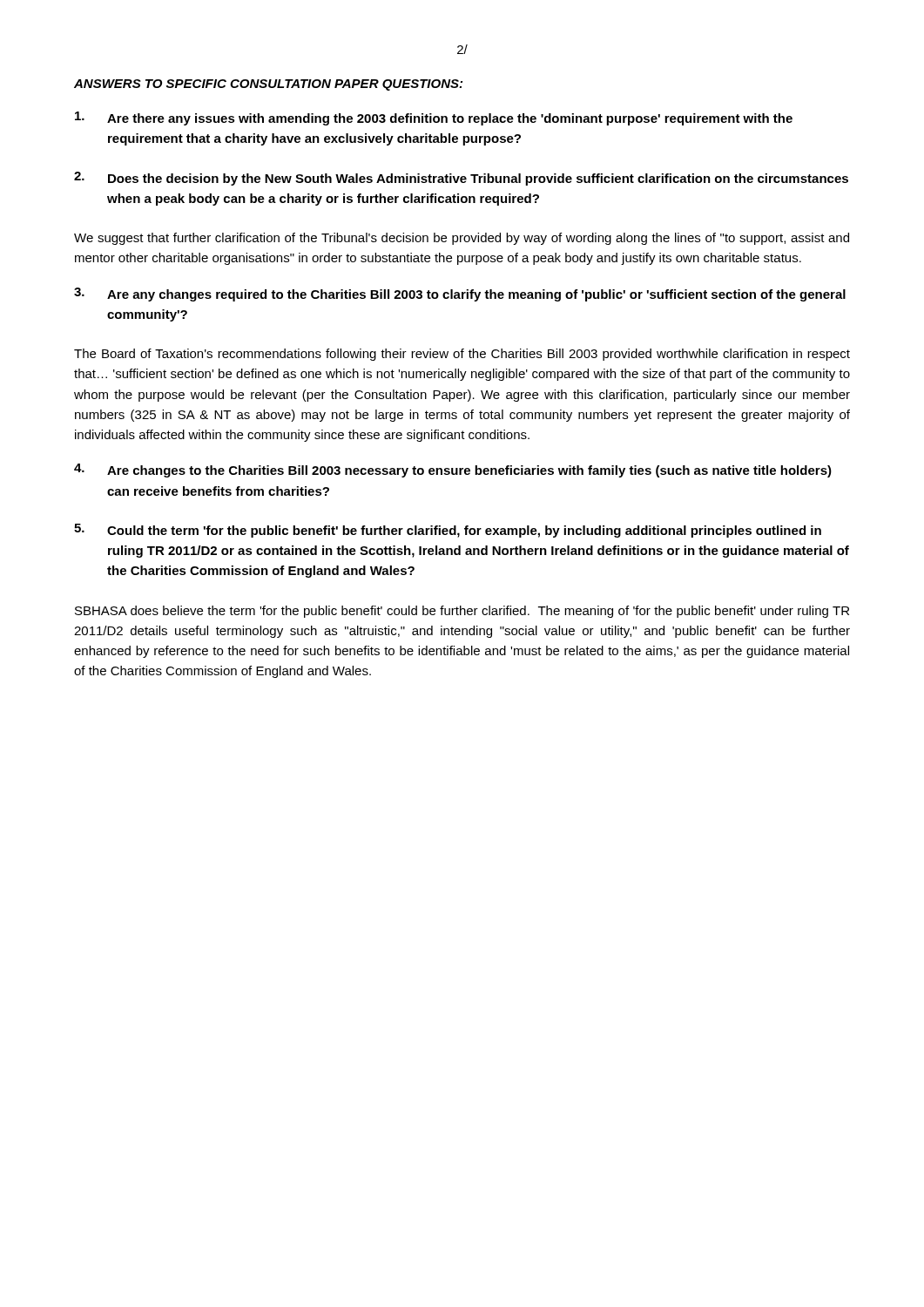
Task: Select the text block with the text "We suggest that further clarification of"
Action: pos(462,248)
